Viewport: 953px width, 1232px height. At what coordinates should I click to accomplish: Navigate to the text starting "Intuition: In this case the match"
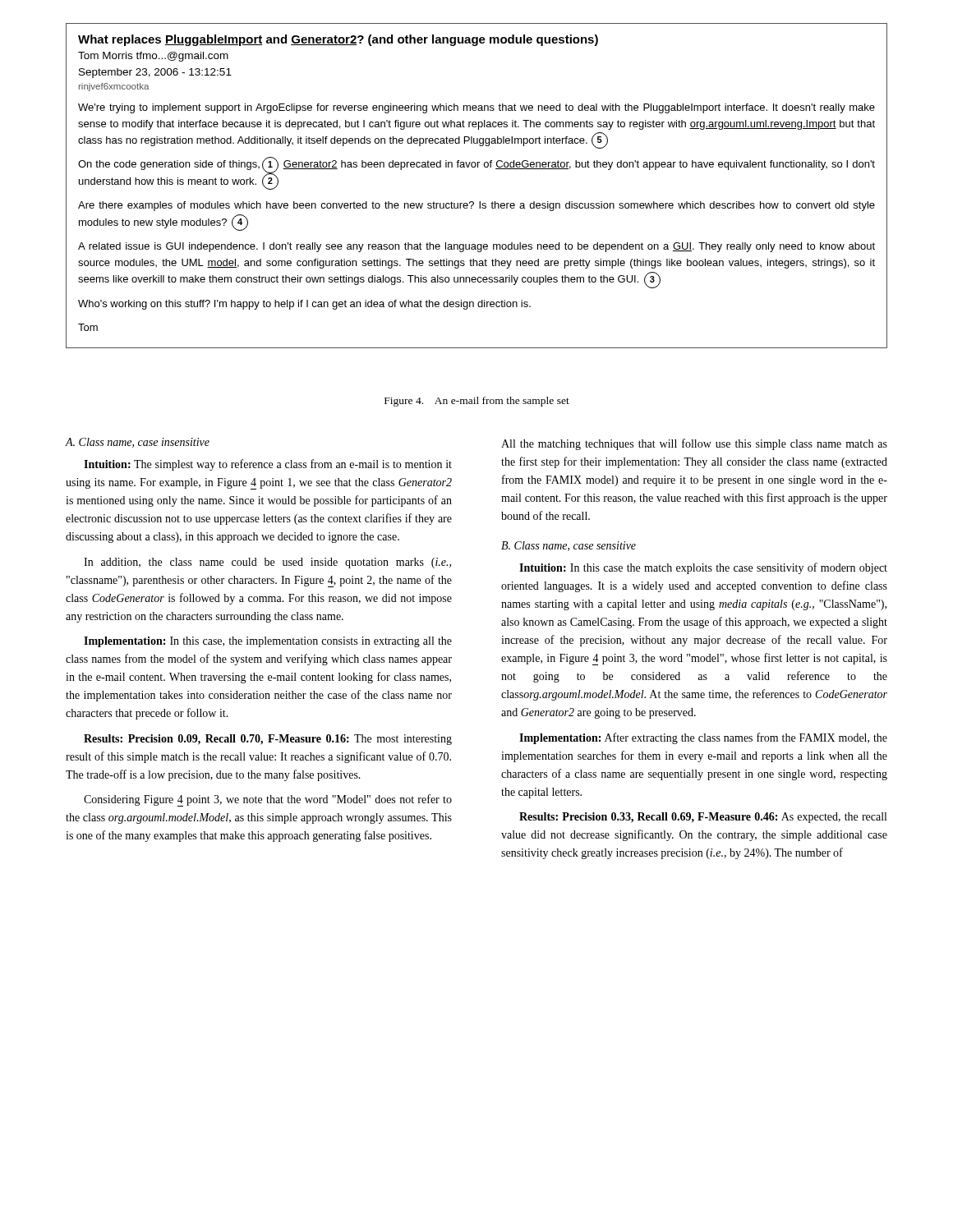[694, 640]
